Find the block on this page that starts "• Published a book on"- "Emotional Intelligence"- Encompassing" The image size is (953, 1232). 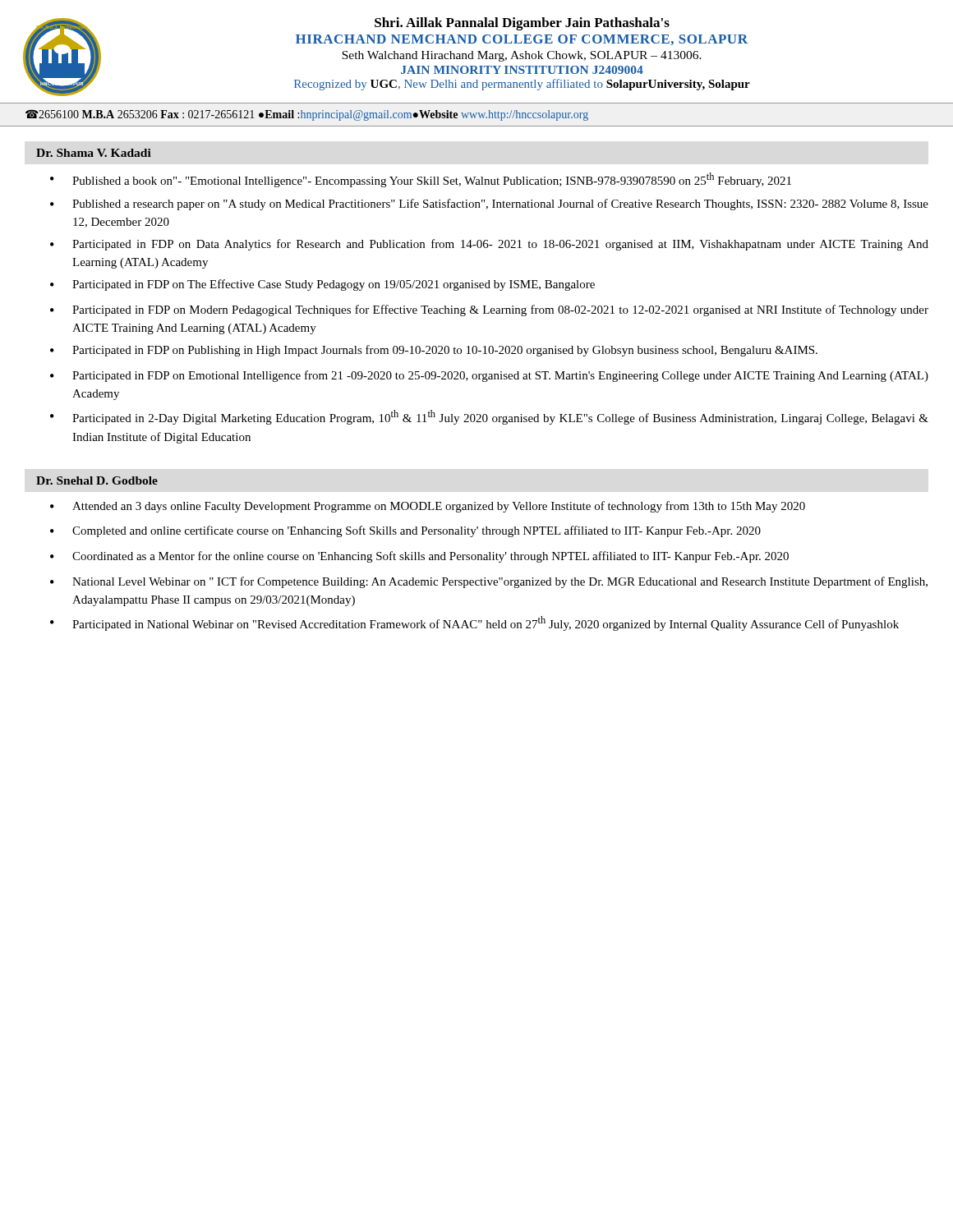tap(489, 180)
